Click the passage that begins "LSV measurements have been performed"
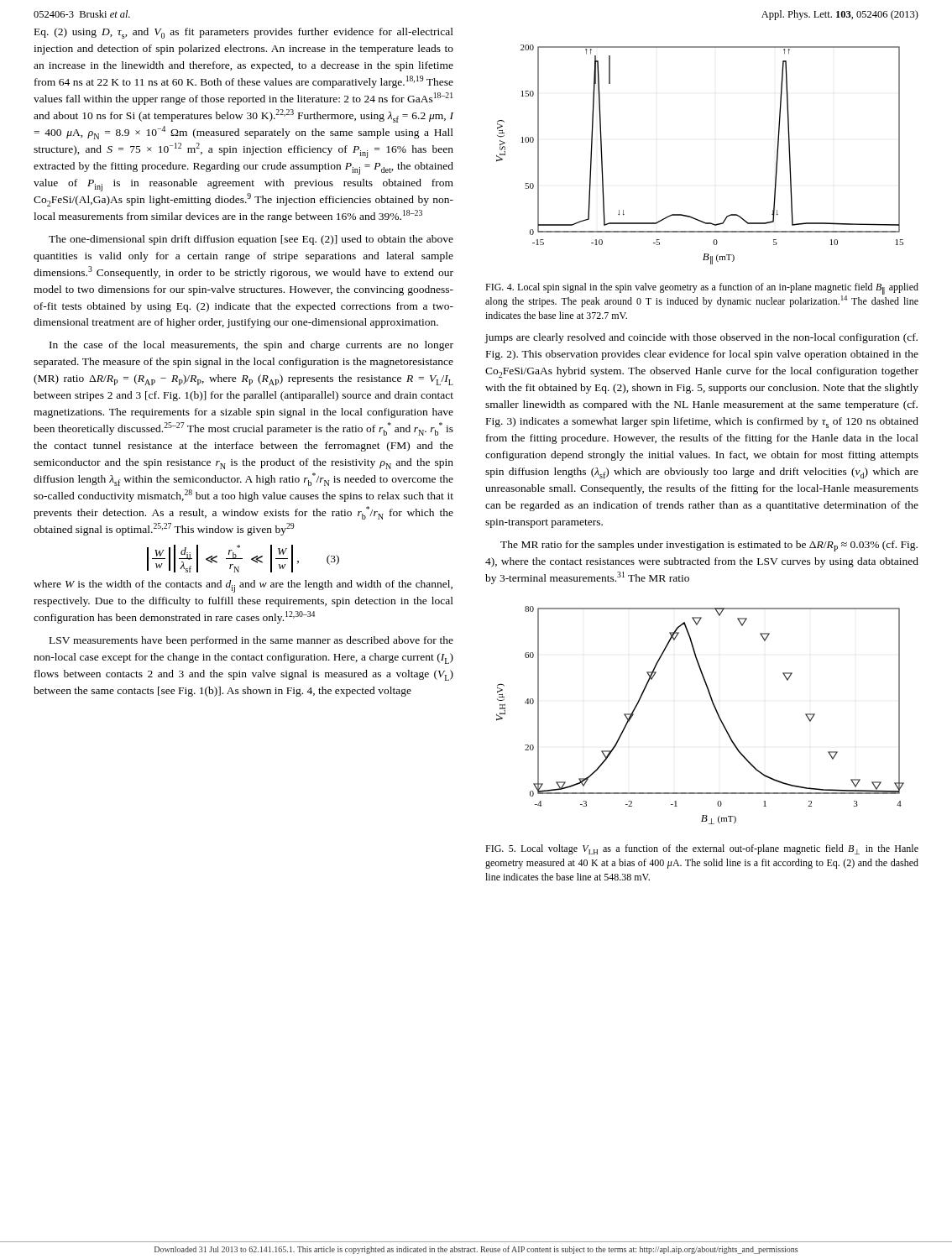Viewport: 952px width, 1259px height. pyautogui.click(x=243, y=666)
